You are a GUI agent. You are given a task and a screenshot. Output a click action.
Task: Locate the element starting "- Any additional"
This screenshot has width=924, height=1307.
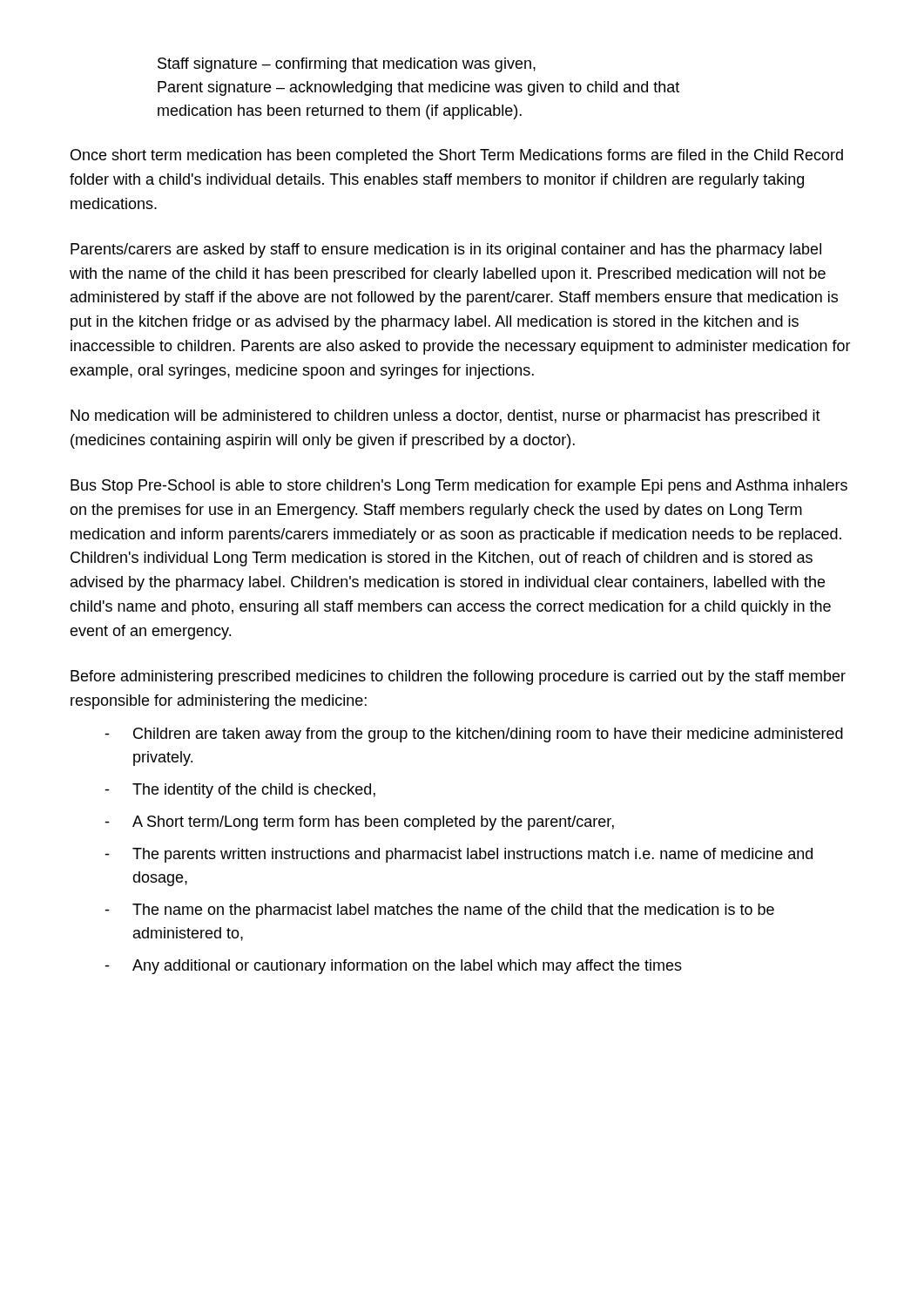coord(479,966)
